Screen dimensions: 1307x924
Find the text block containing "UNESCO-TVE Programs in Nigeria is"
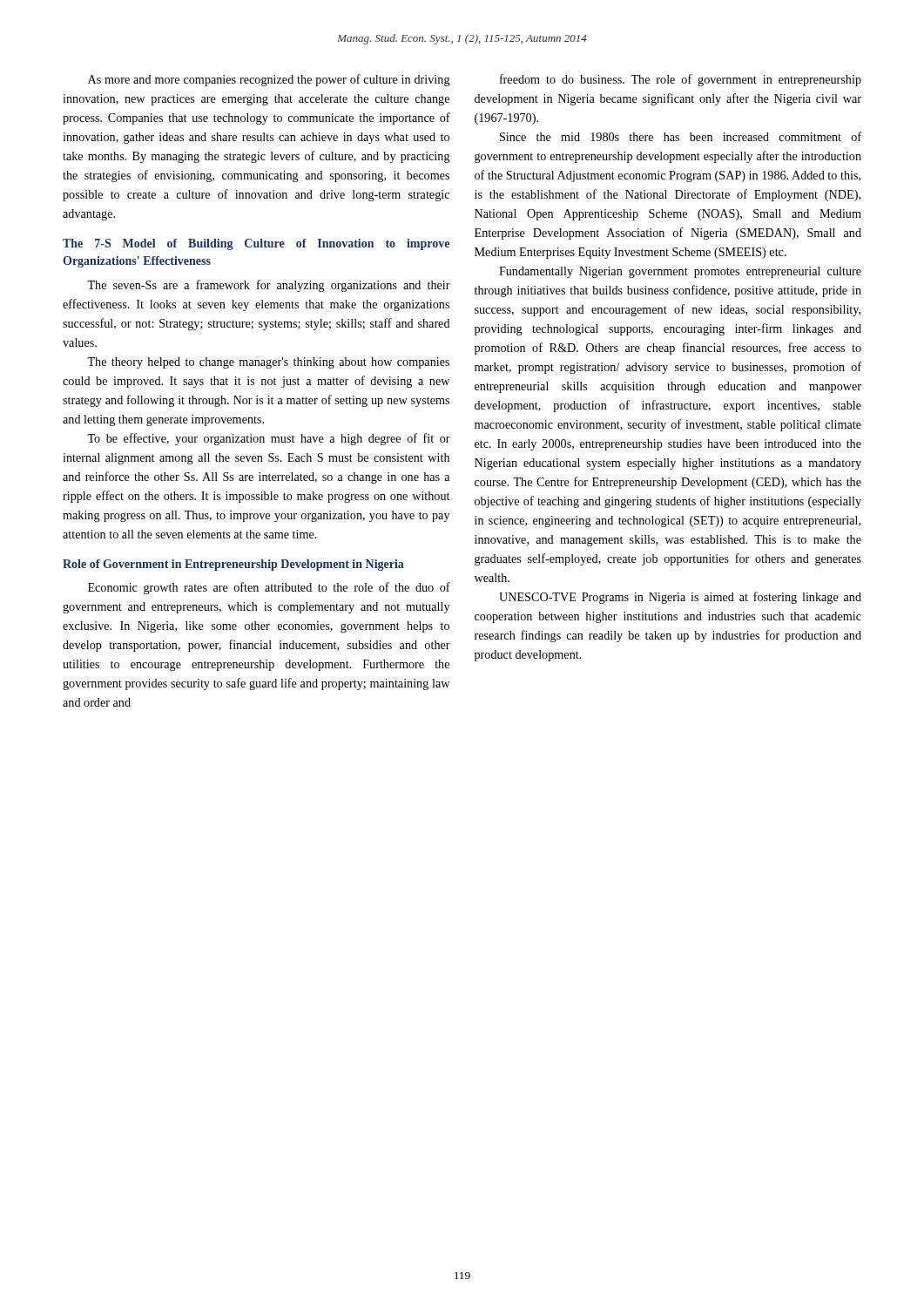668,626
